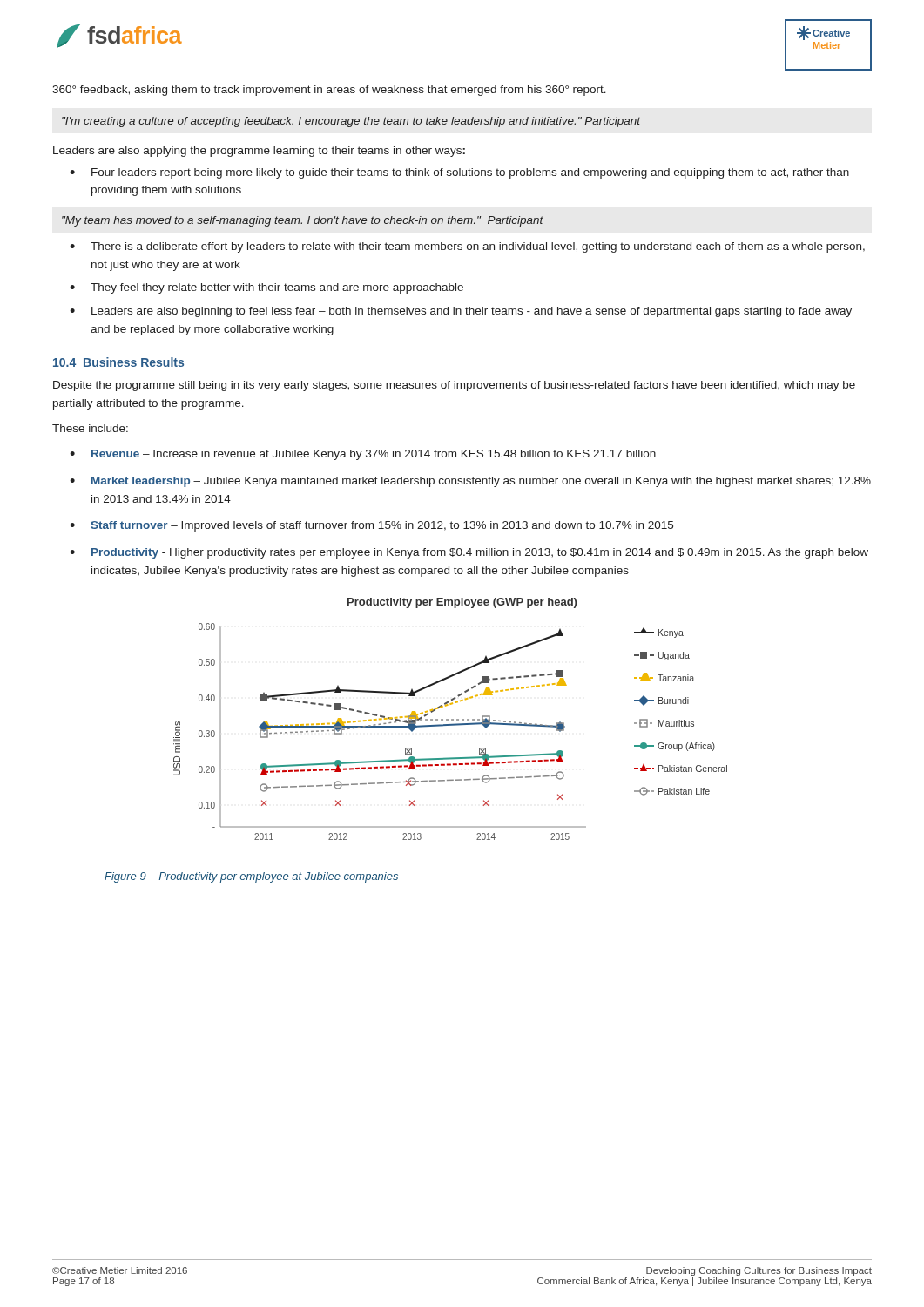Select the line chart
This screenshot has width=924, height=1307.
(462, 731)
